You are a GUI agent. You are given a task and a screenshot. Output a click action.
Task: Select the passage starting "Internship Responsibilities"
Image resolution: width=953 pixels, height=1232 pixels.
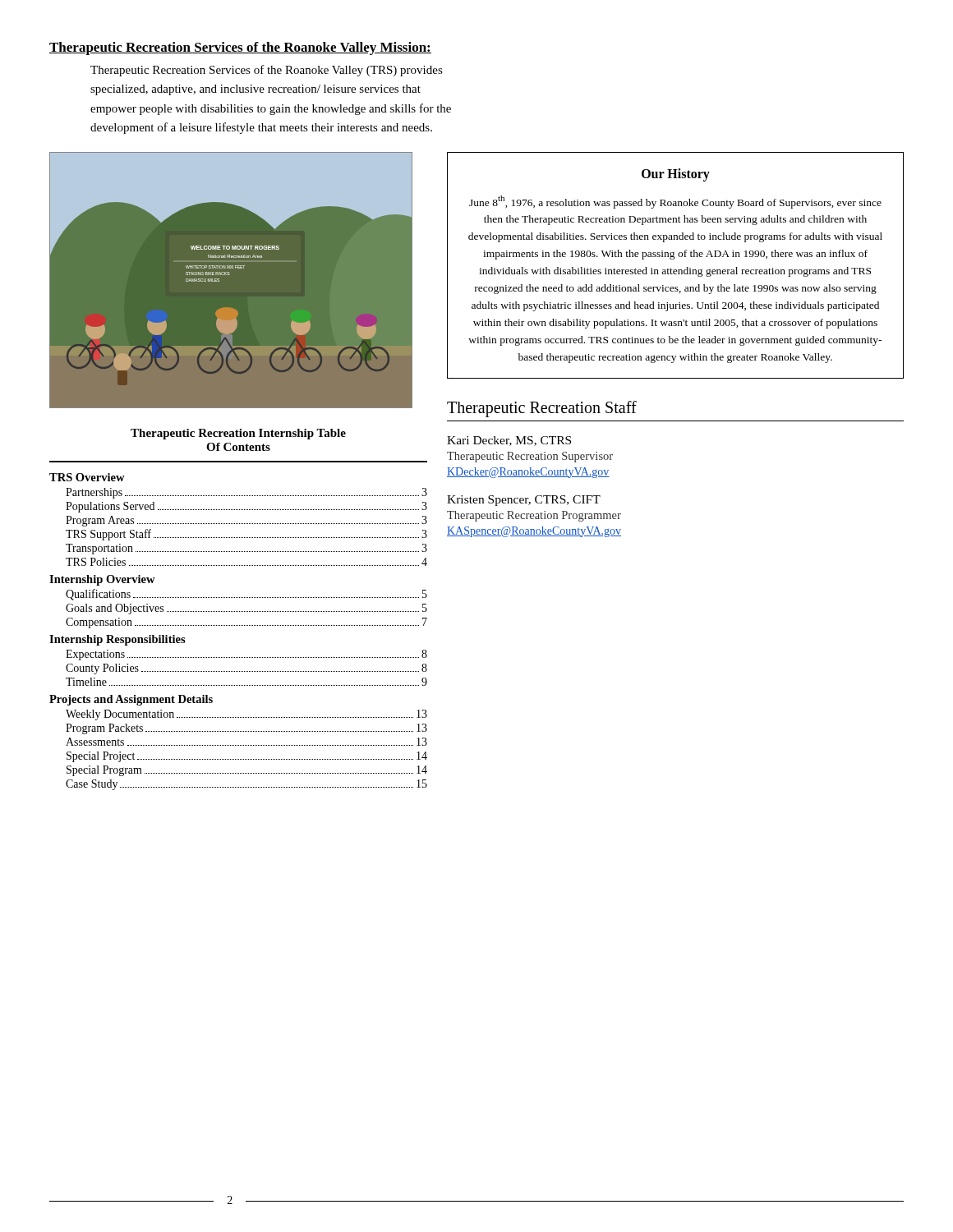tap(117, 639)
